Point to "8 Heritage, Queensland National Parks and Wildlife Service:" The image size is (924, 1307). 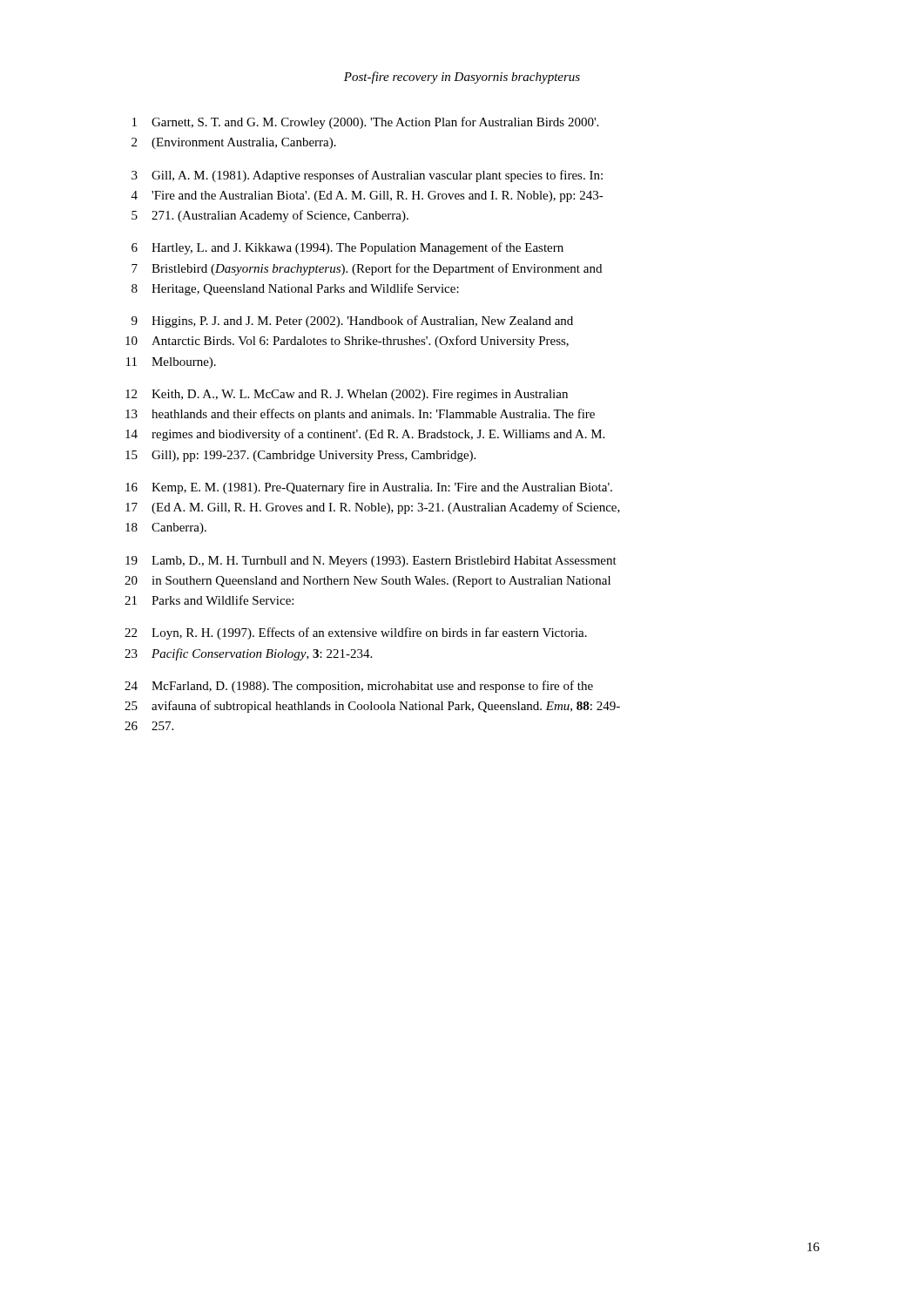tap(462, 289)
